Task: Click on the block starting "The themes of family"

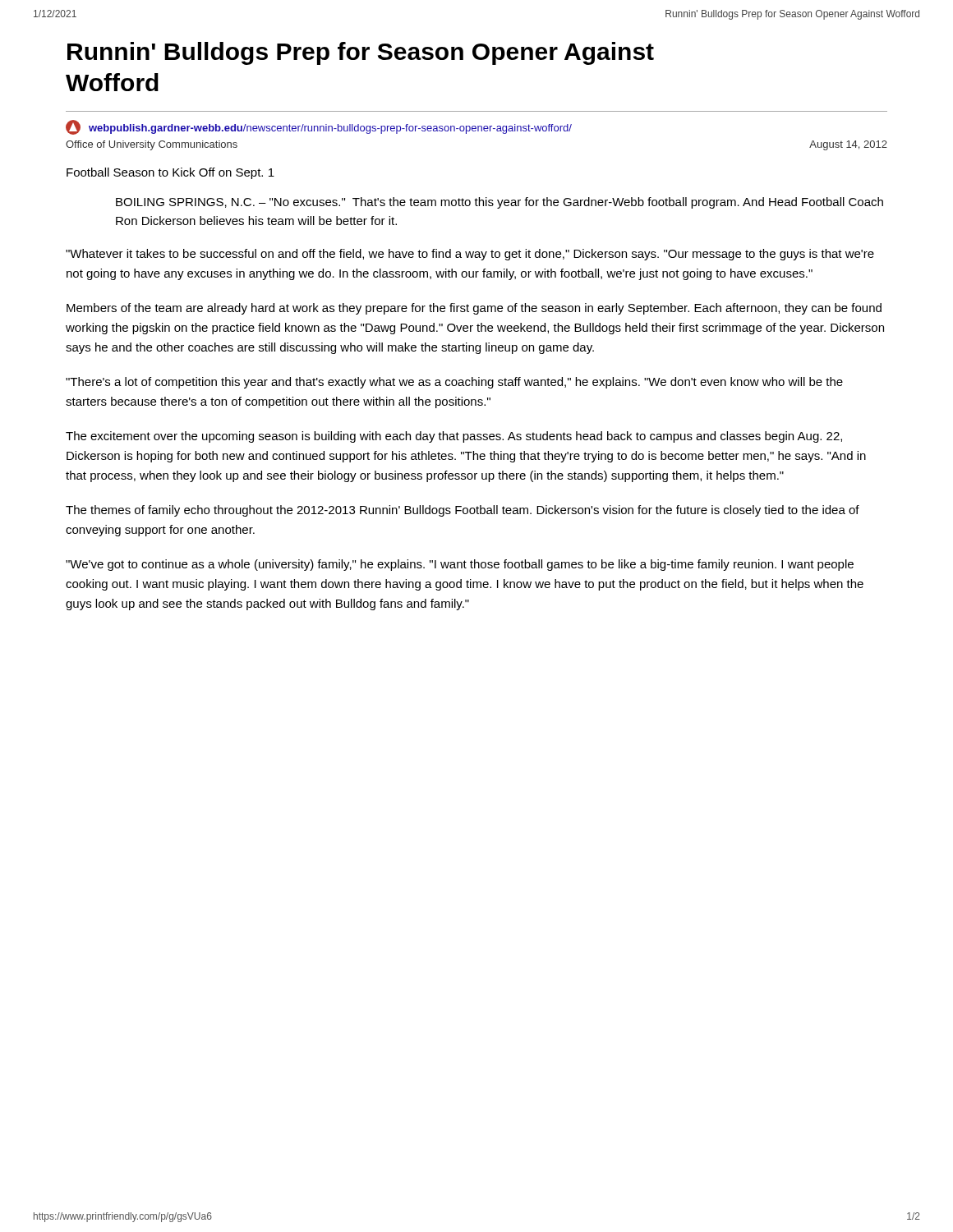Action: coord(462,519)
